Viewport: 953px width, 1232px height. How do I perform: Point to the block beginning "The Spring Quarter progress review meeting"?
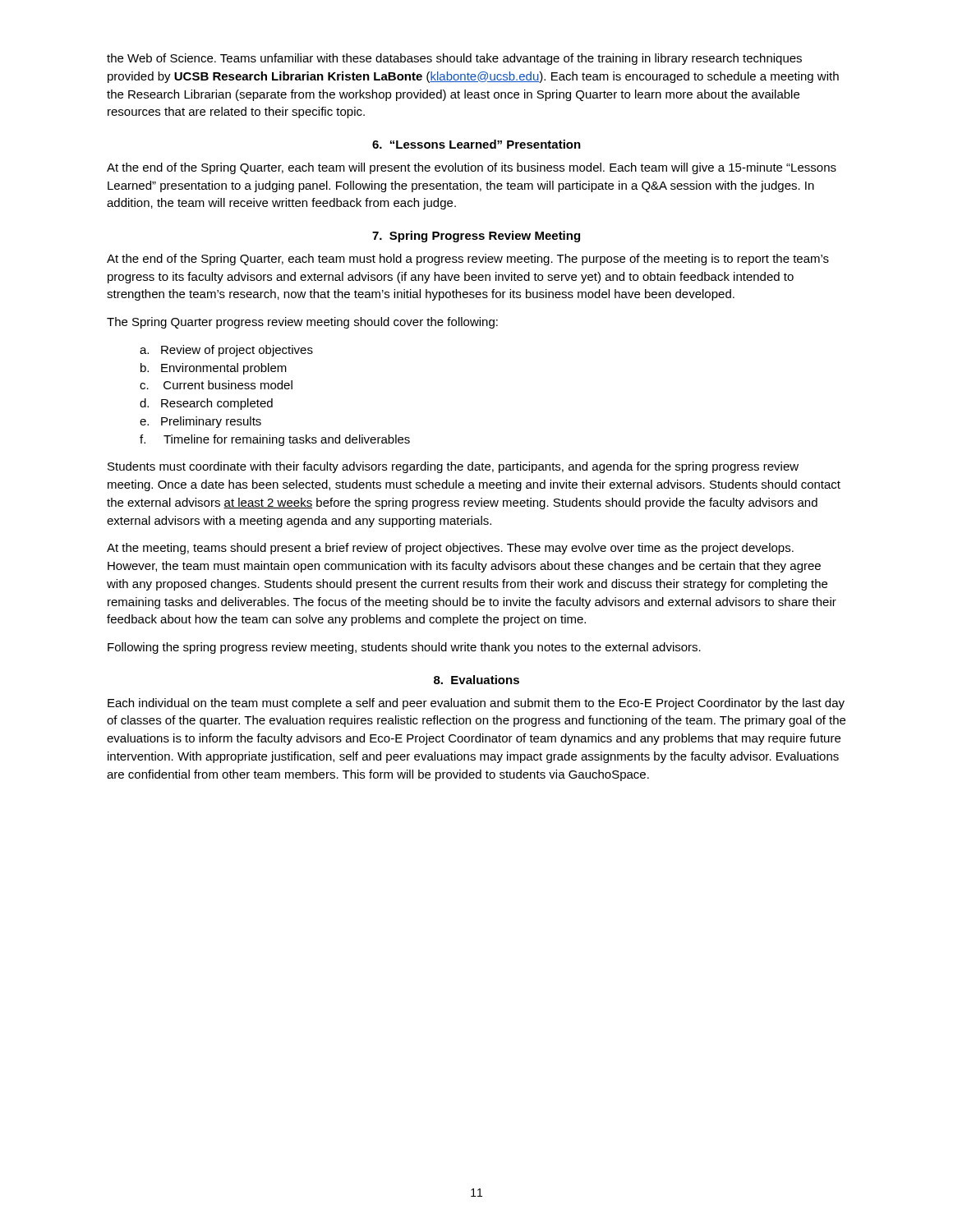[x=476, y=322]
